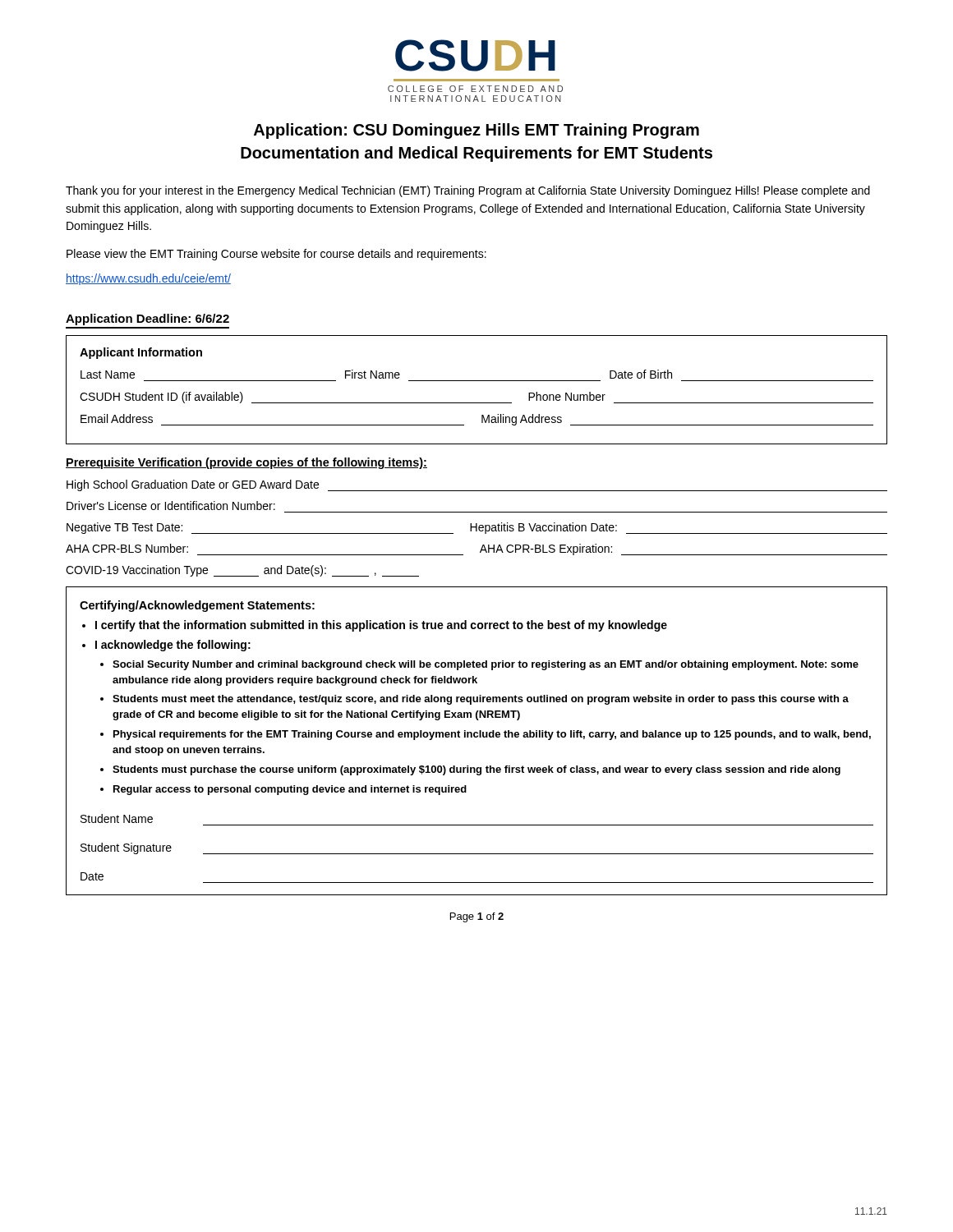
Task: Select the table that reads "Prerequisite Verification (provide copies of"
Action: click(x=476, y=516)
